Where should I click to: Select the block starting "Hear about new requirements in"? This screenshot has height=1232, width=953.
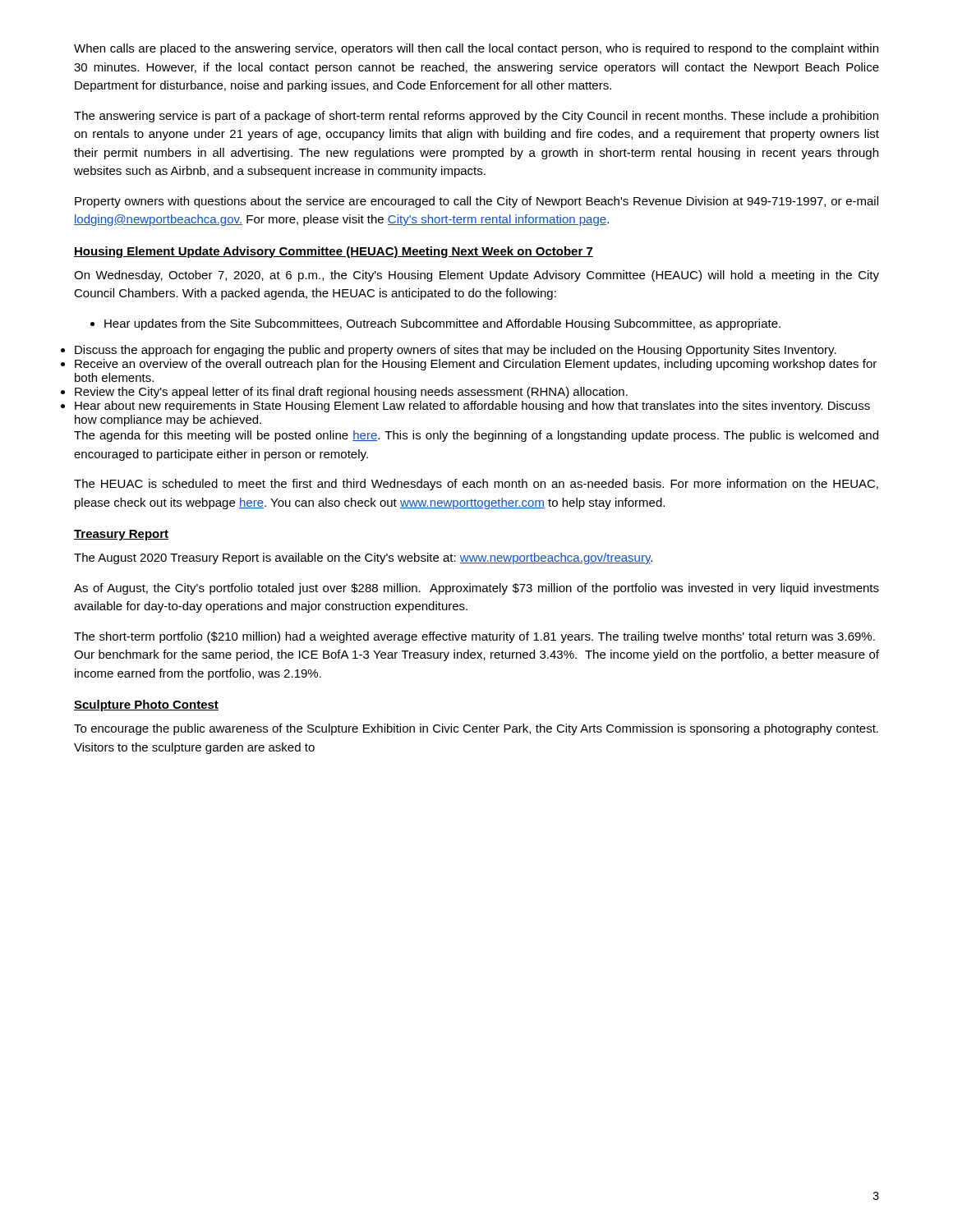point(476,412)
